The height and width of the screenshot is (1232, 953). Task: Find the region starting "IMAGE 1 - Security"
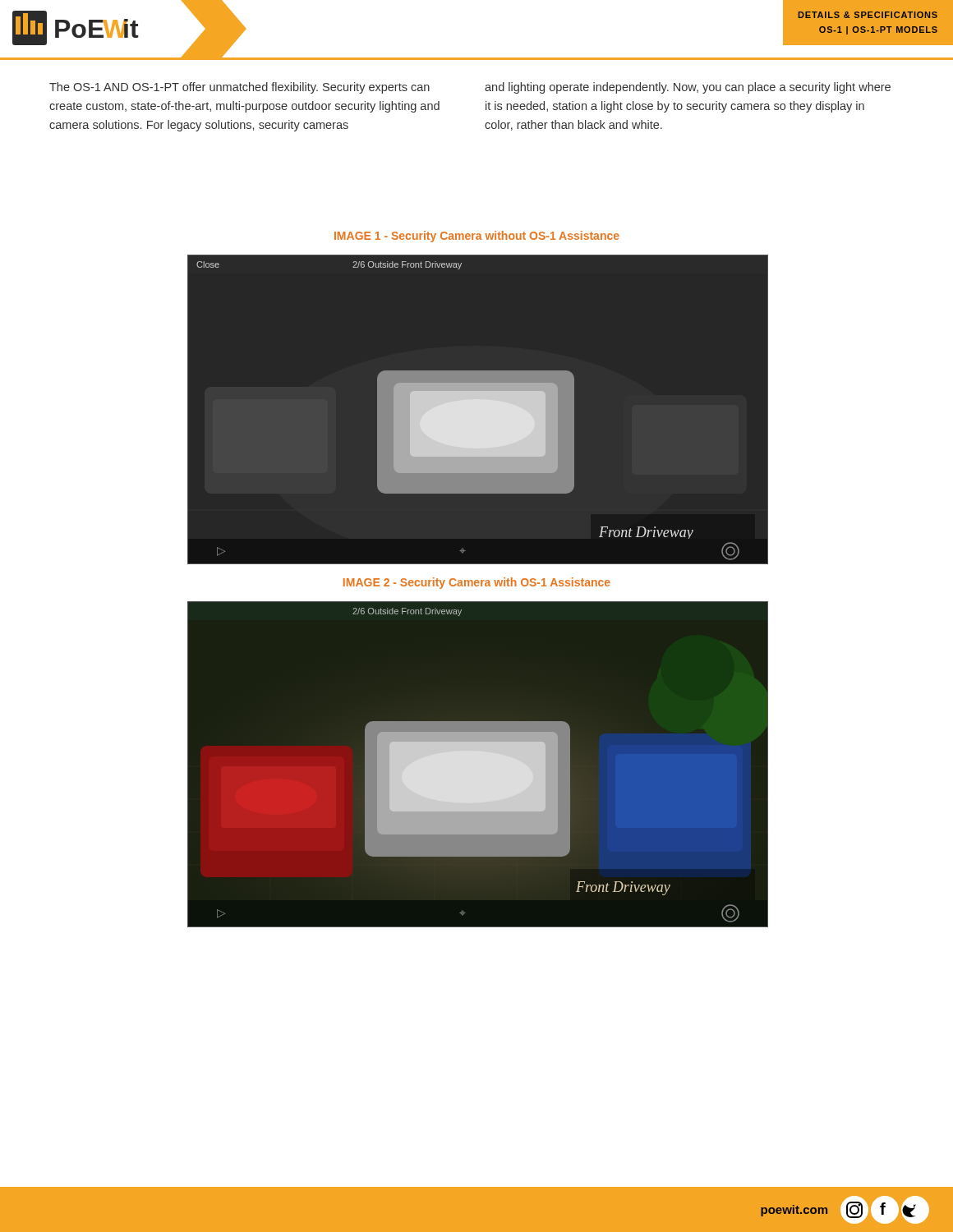tap(476, 236)
